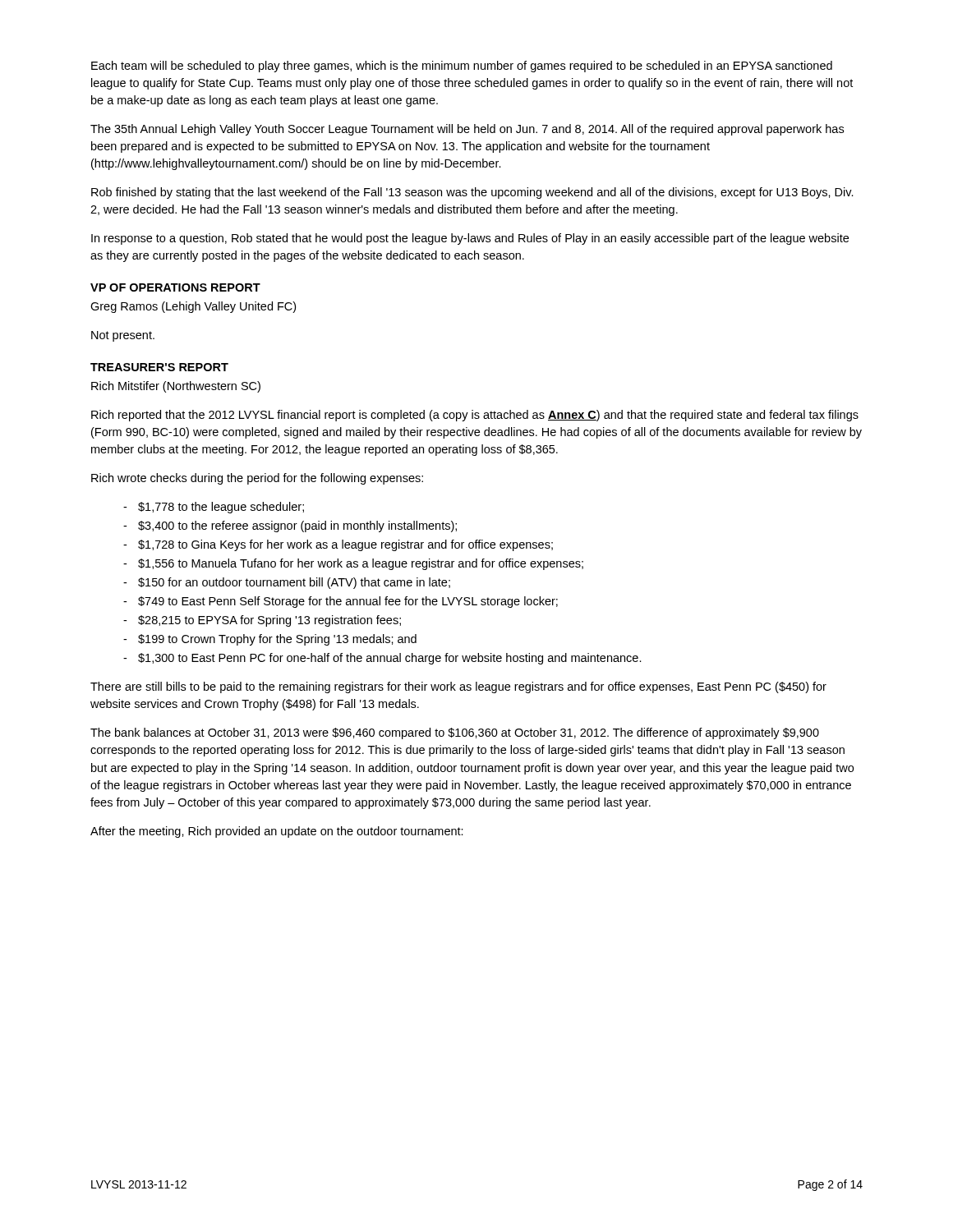The height and width of the screenshot is (1232, 953).
Task: Click on the list item with the text "$150 for an"
Action: coord(287,583)
